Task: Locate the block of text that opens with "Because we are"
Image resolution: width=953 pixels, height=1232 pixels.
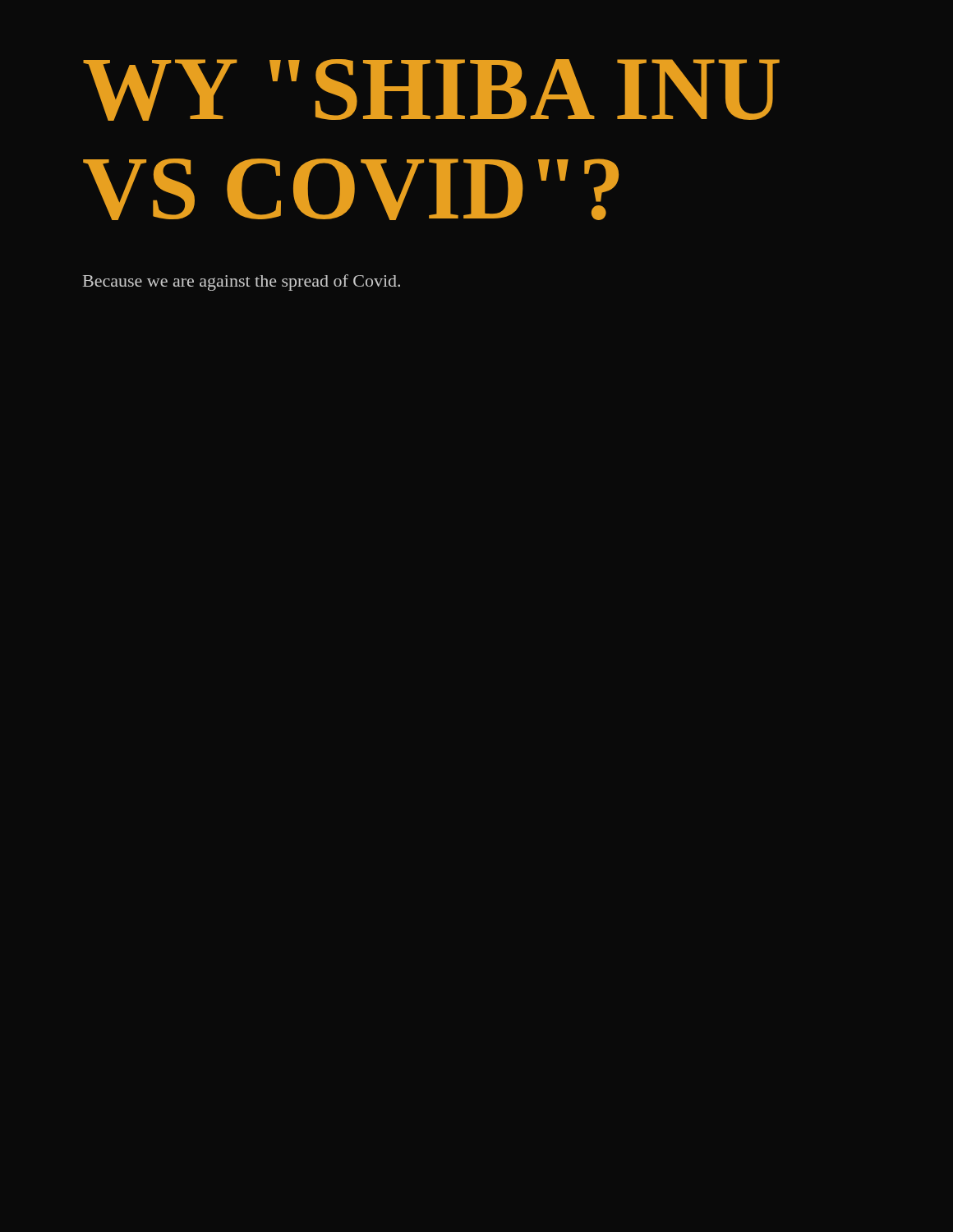Action: click(x=242, y=280)
